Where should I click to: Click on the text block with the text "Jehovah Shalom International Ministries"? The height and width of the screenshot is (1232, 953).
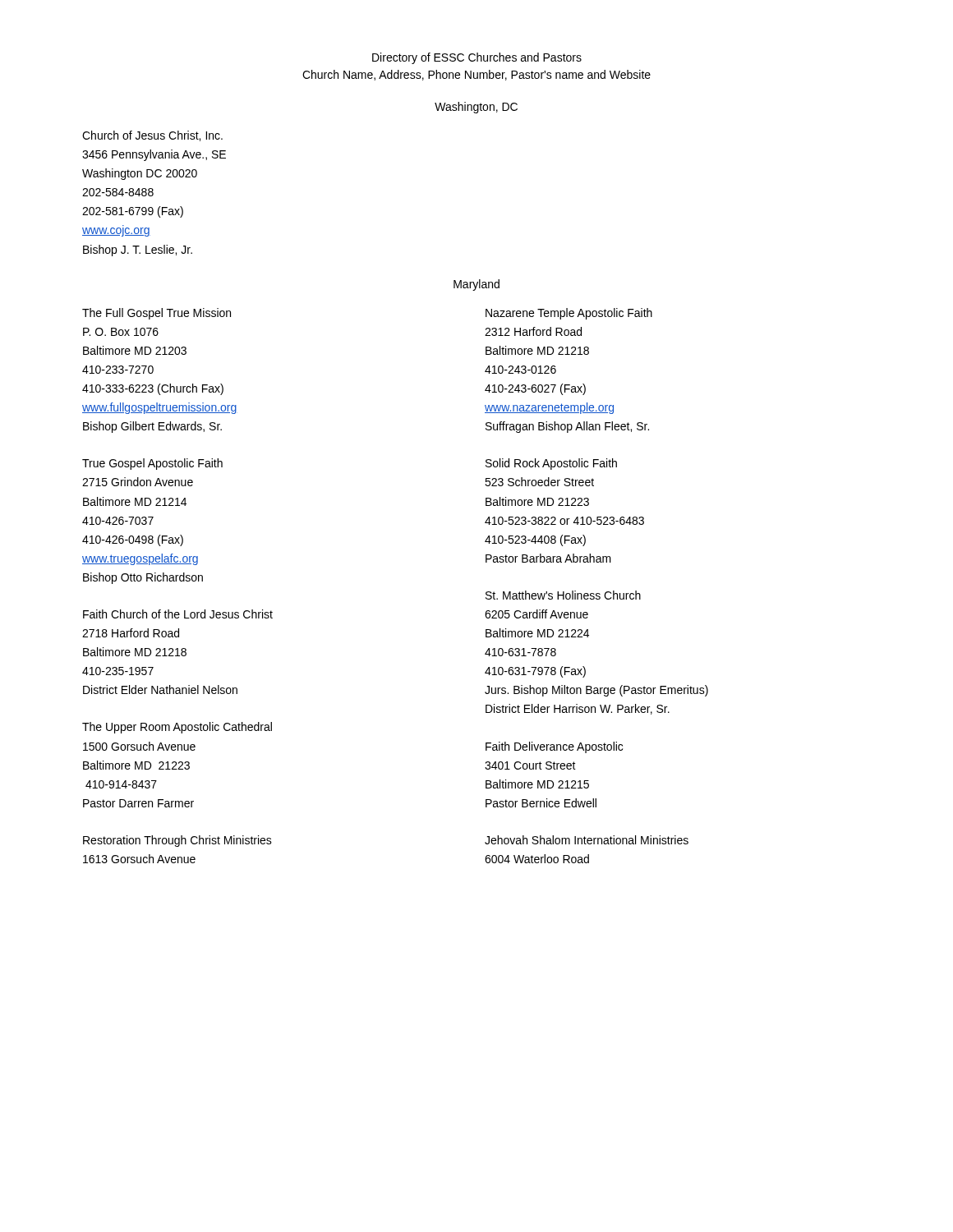678,850
